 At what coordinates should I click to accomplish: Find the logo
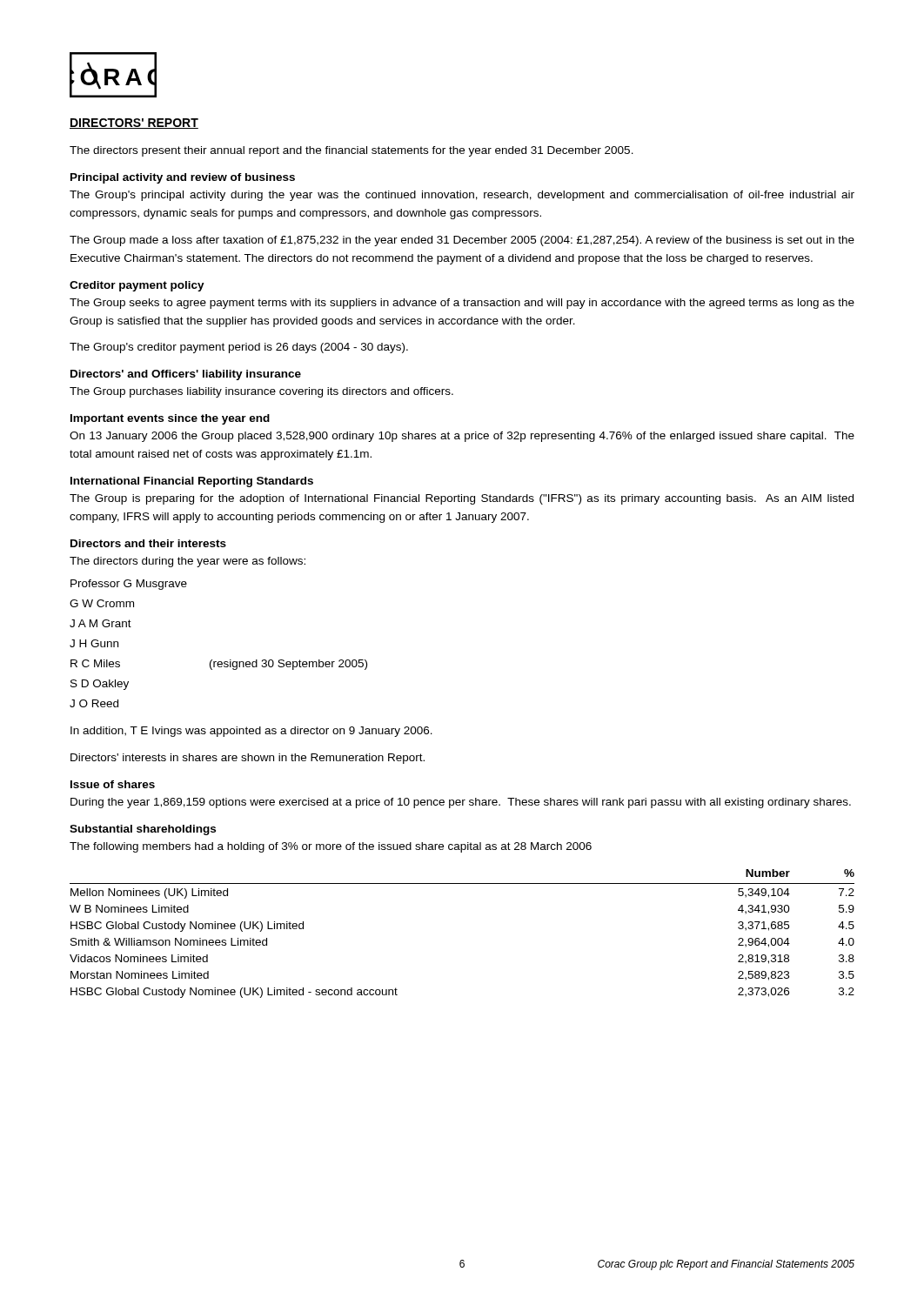pos(462,76)
